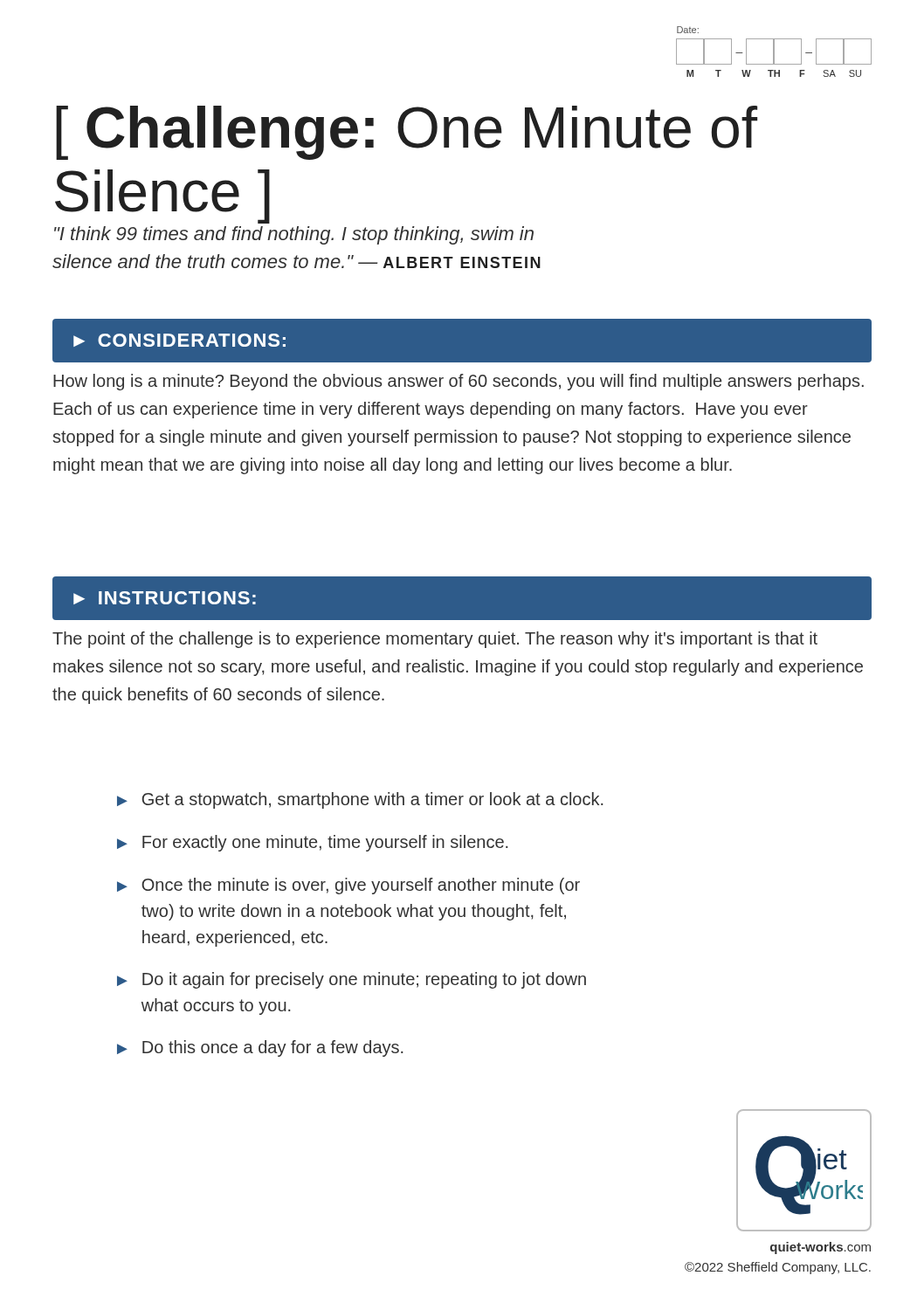924x1310 pixels.
Task: Locate the logo
Action: pyautogui.click(x=804, y=1170)
